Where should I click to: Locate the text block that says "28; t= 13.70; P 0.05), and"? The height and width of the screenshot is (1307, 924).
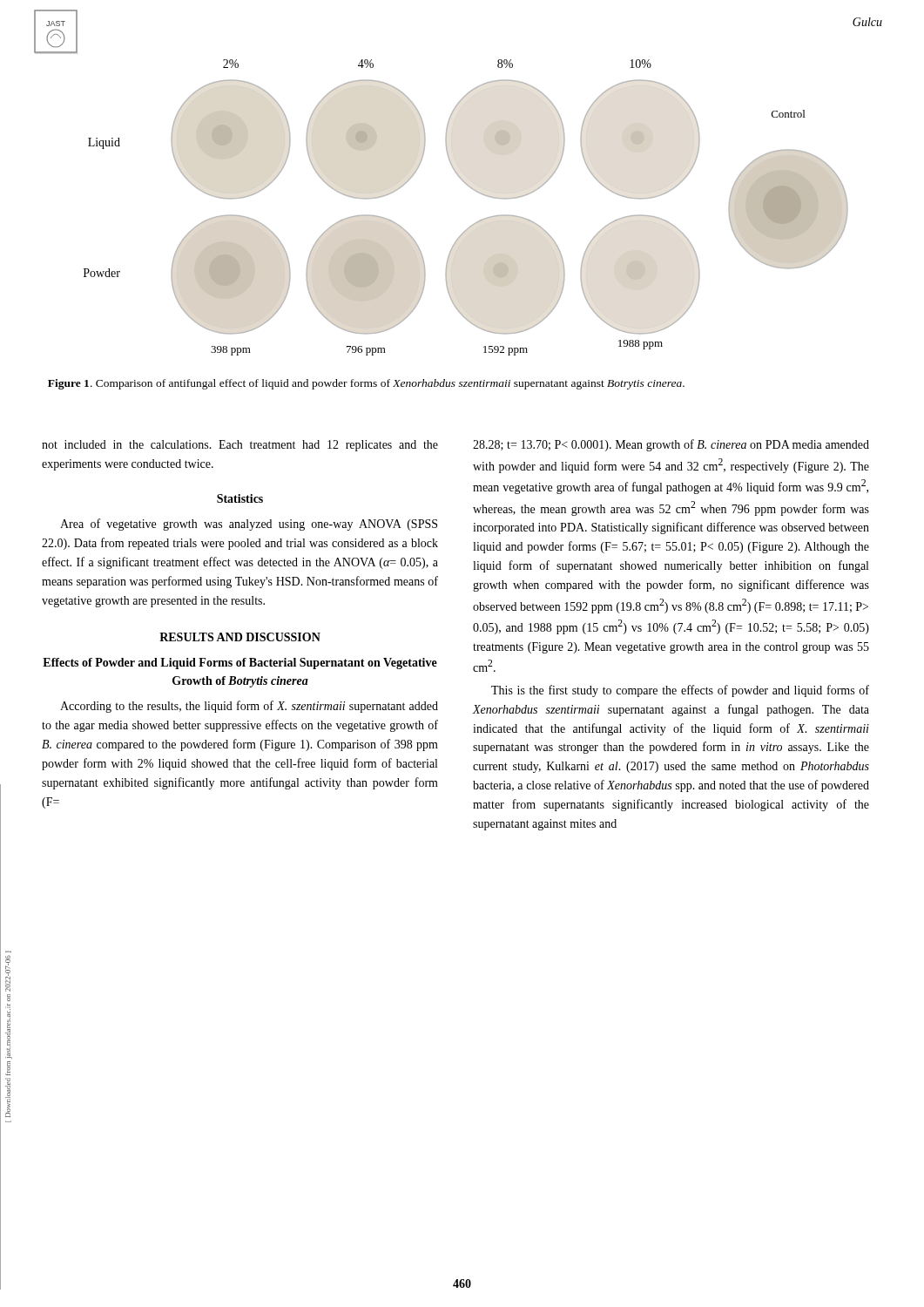click(x=671, y=556)
